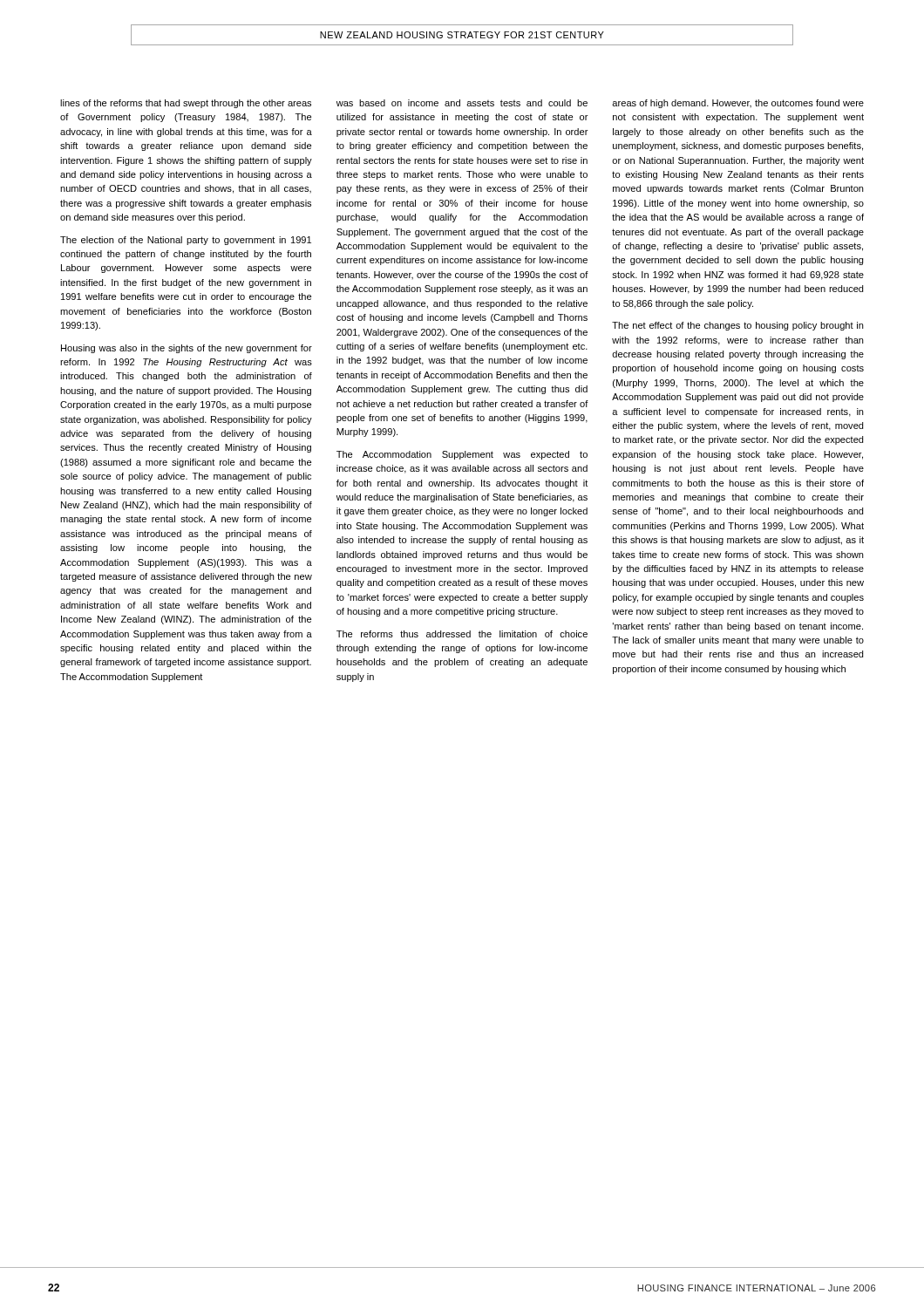Locate the text block with the text "areas of high demand. However, the outcomes found"
924x1308 pixels.
(x=738, y=203)
